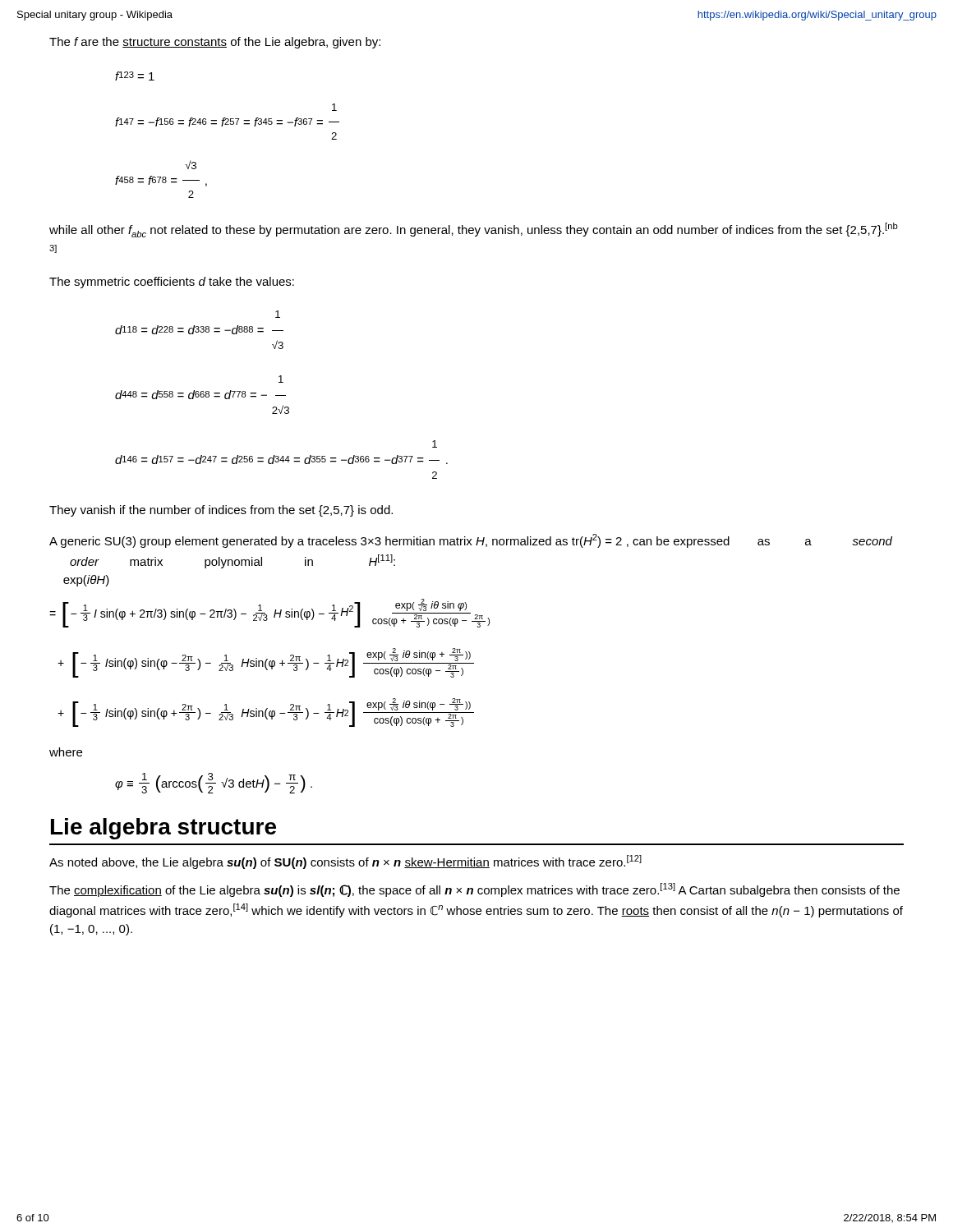Find the block on this page that starts "As noted above, the Lie algebra"
The image size is (953, 1232).
click(346, 861)
